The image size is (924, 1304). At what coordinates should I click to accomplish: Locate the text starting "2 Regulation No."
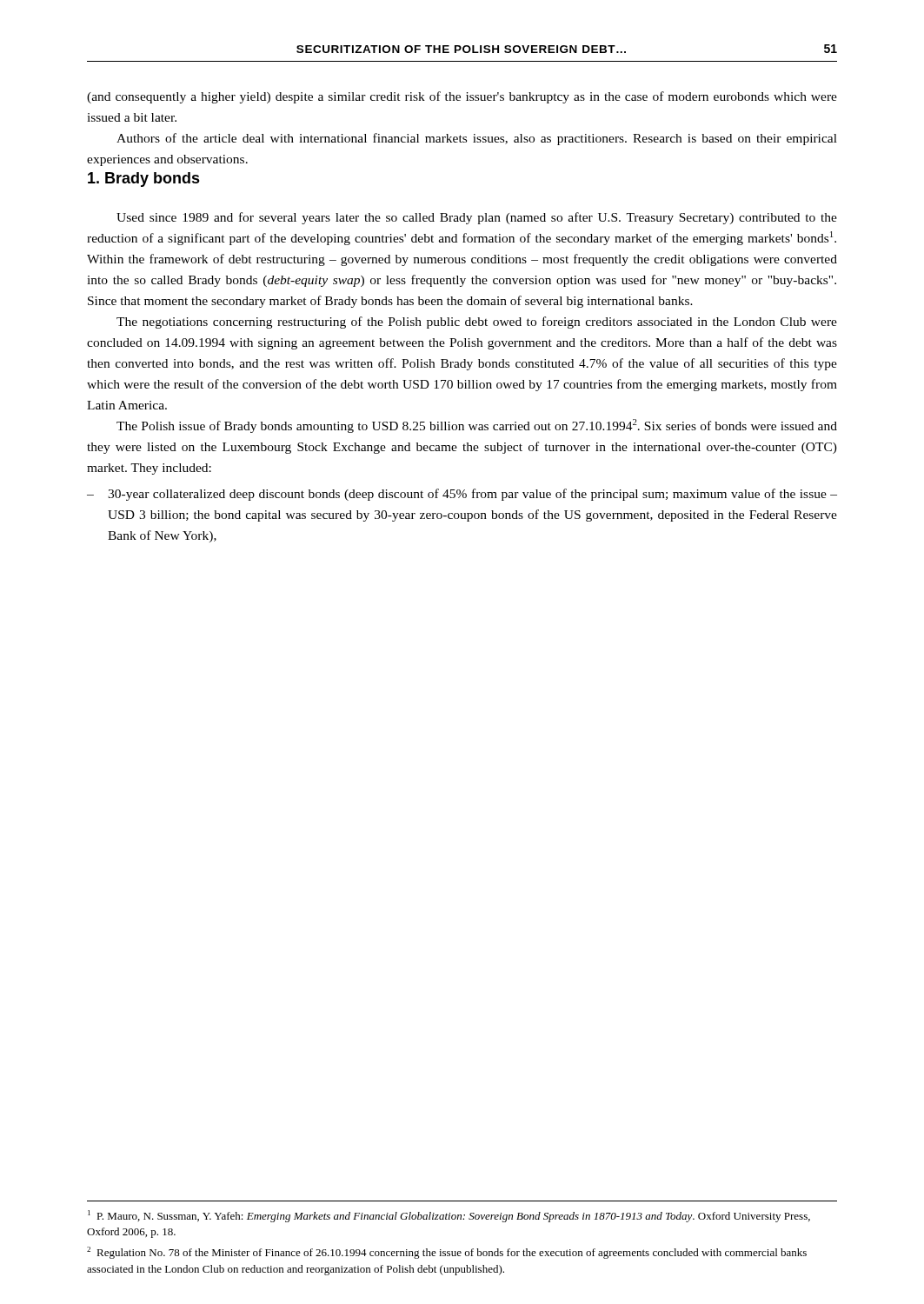pos(447,1260)
